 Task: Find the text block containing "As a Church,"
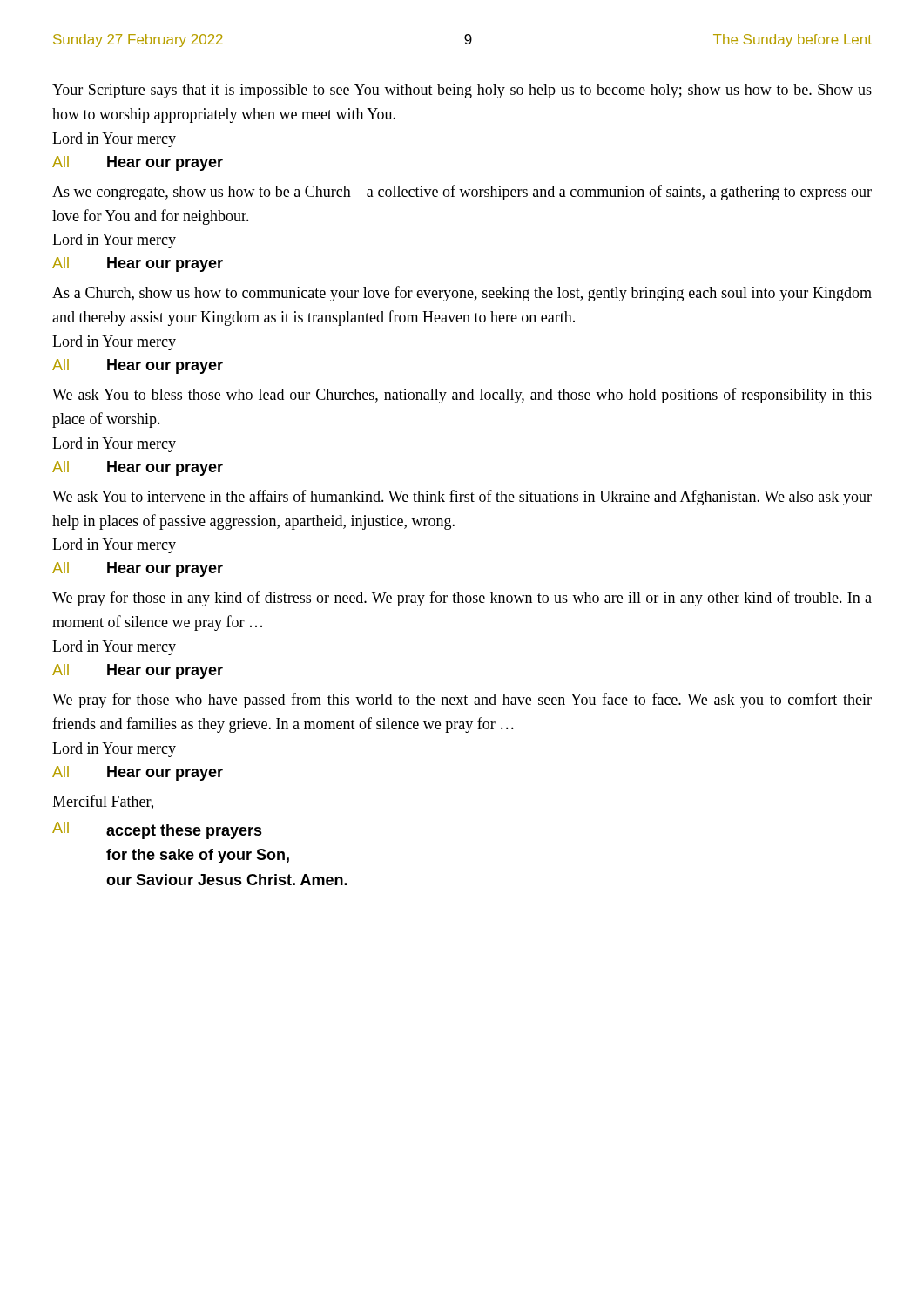[462, 305]
